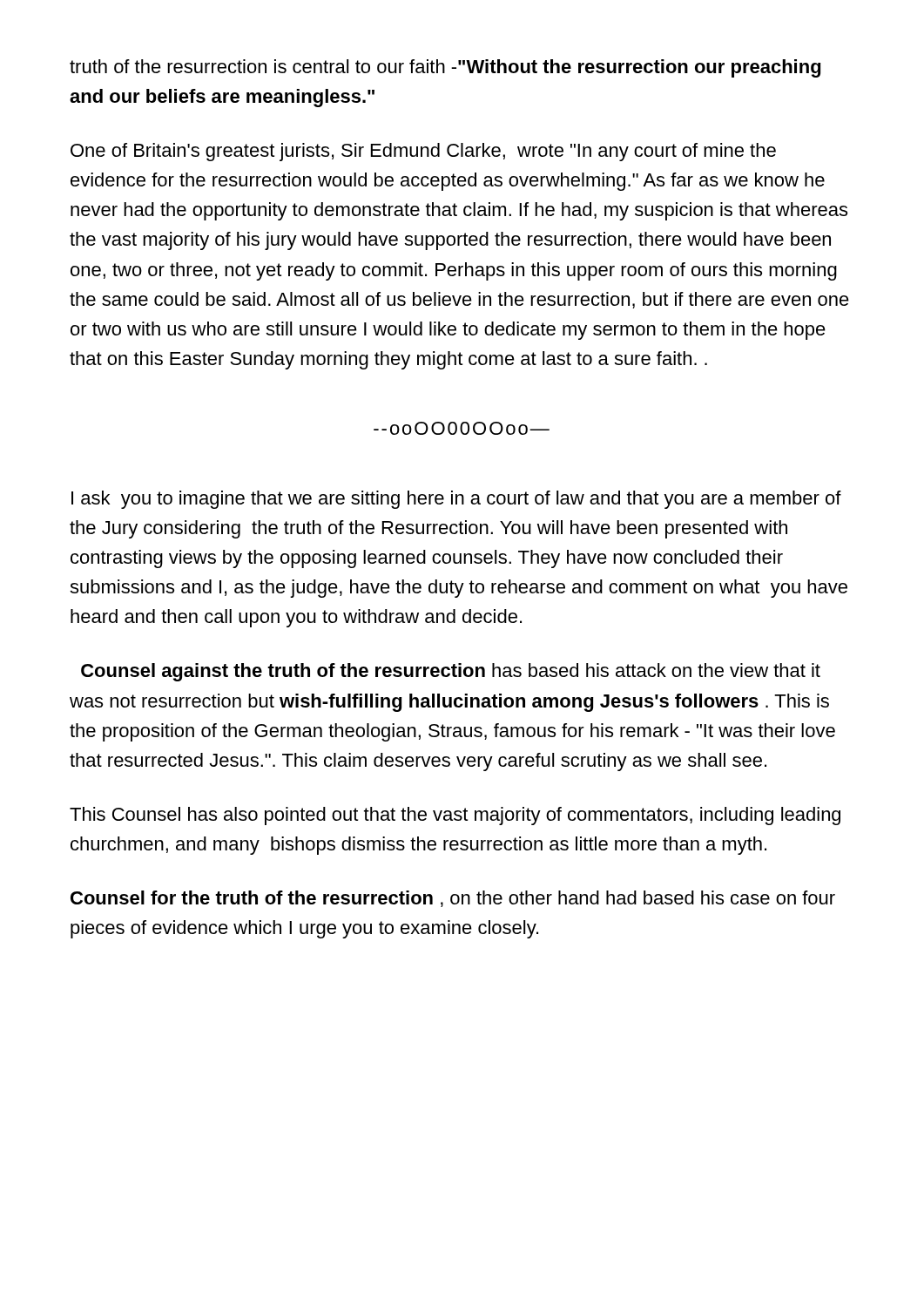The image size is (924, 1307).
Task: Point to the block starting "Counsel for the truth of the resurrection"
Action: (452, 913)
